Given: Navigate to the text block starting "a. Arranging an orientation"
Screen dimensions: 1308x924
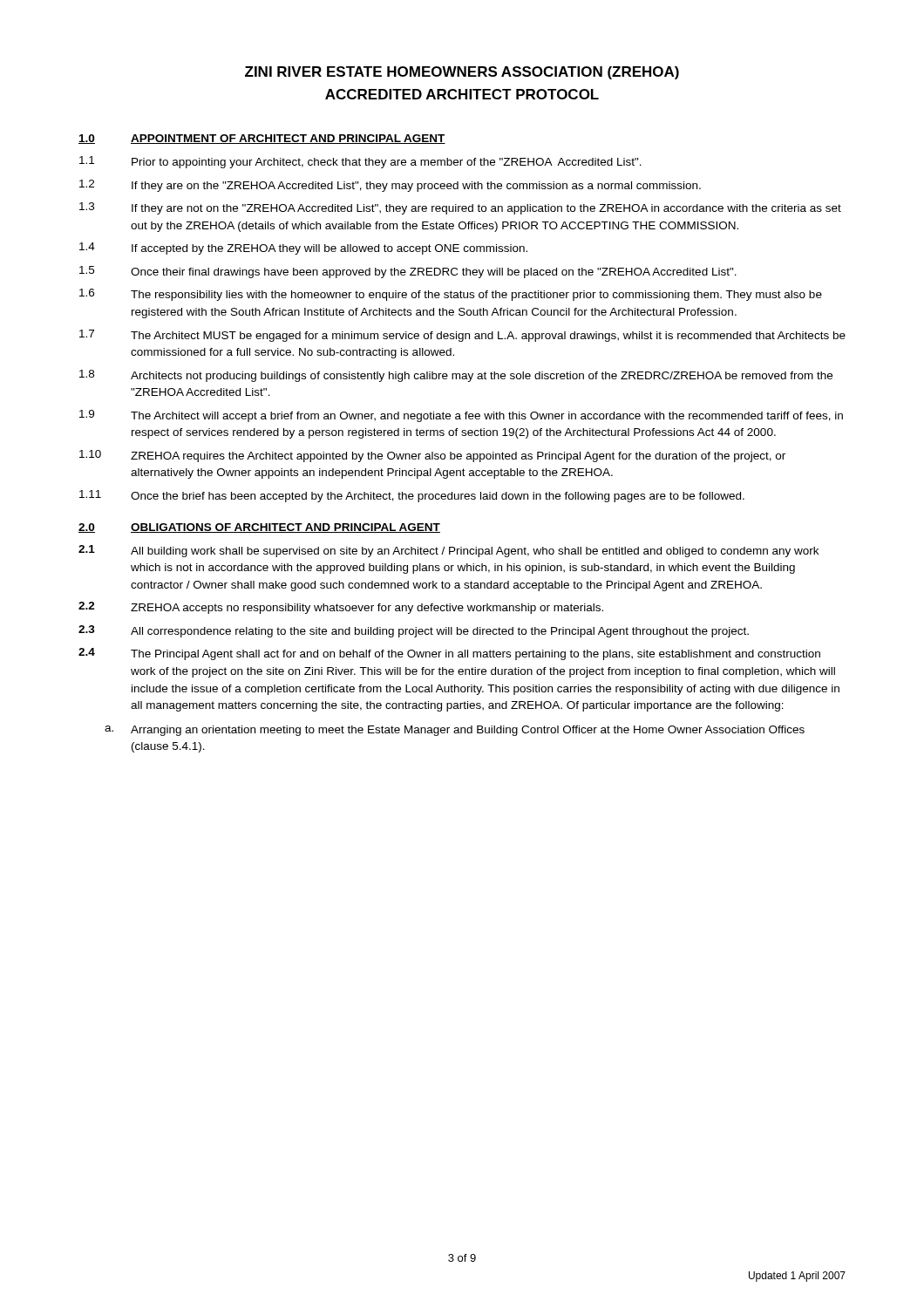Looking at the screenshot, I should click(475, 738).
